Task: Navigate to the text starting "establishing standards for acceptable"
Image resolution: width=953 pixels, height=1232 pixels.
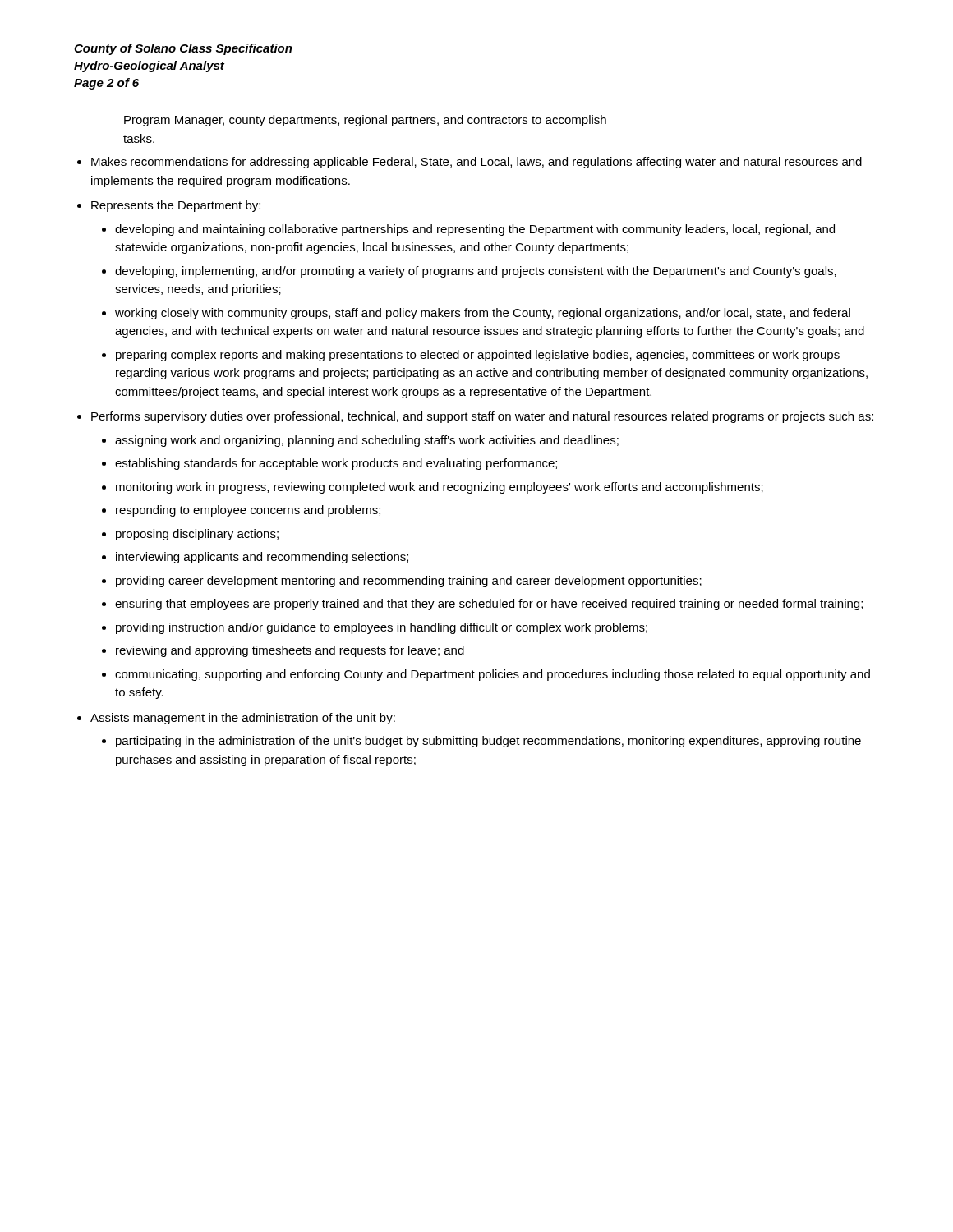Action: click(x=337, y=463)
